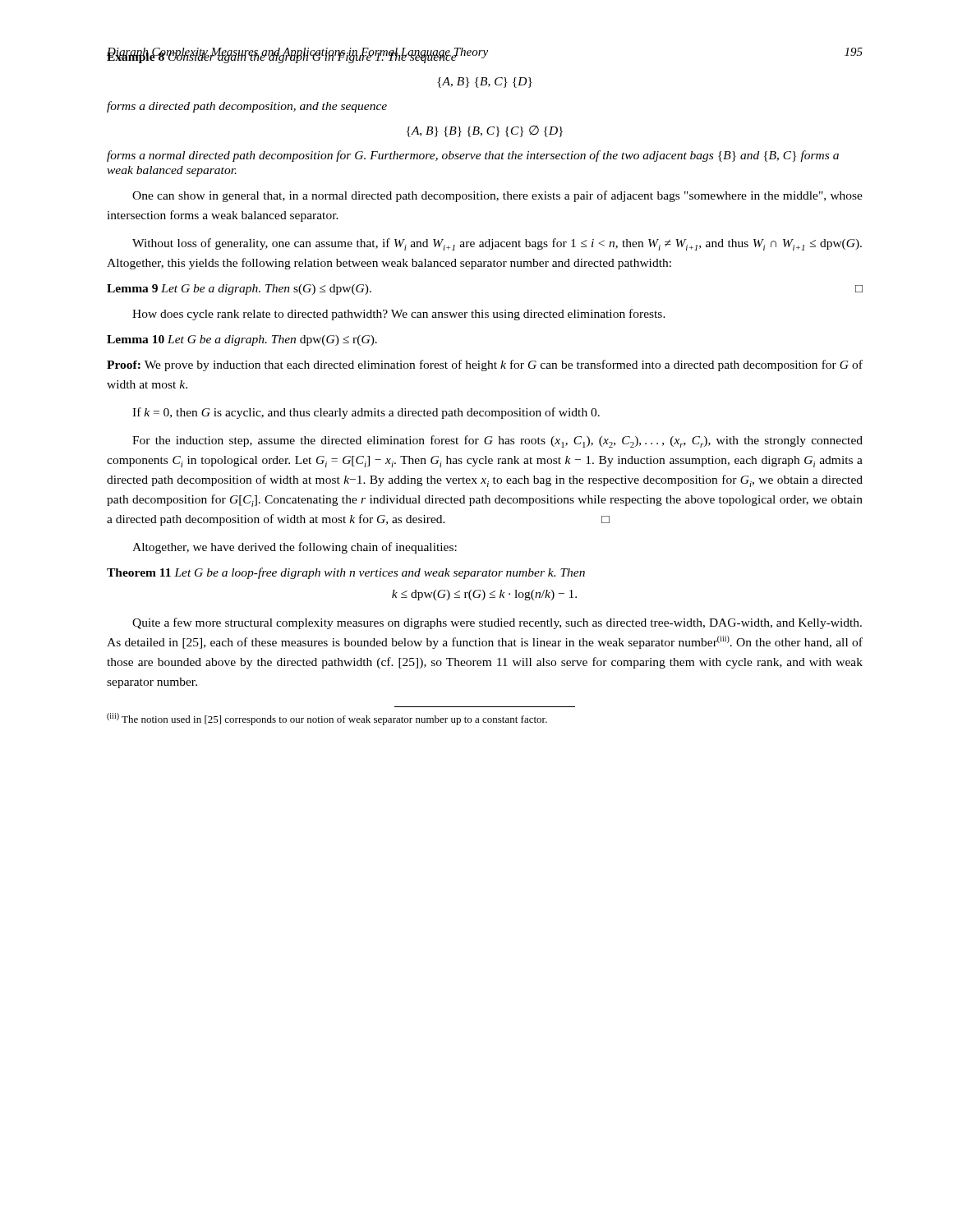The height and width of the screenshot is (1232, 953).
Task: Point to the region starting "(iii) The notion used in"
Action: 327,719
